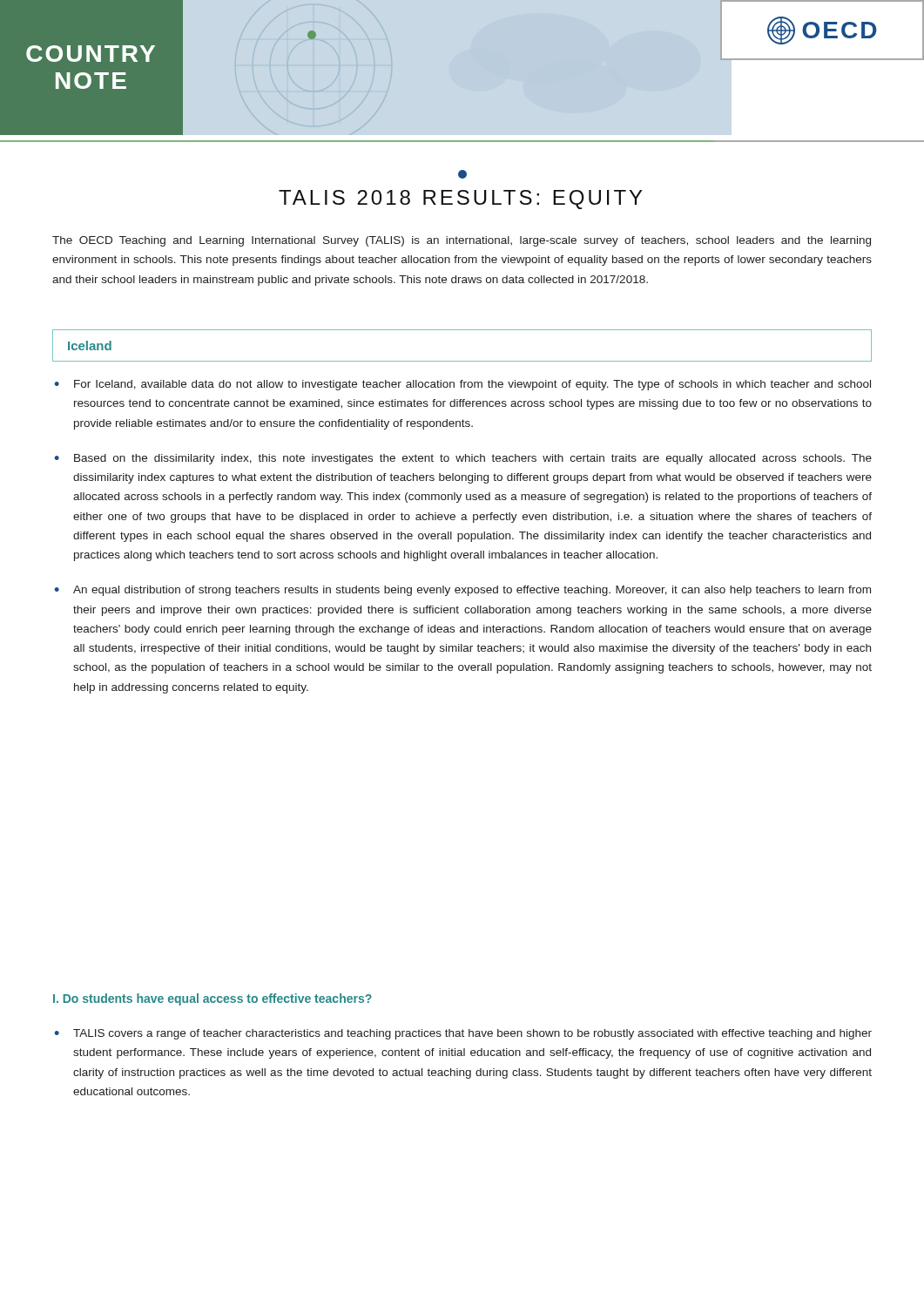The width and height of the screenshot is (924, 1307).
Task: Click on the text starting "• An equal distribution of strong teachers"
Action: (463, 637)
